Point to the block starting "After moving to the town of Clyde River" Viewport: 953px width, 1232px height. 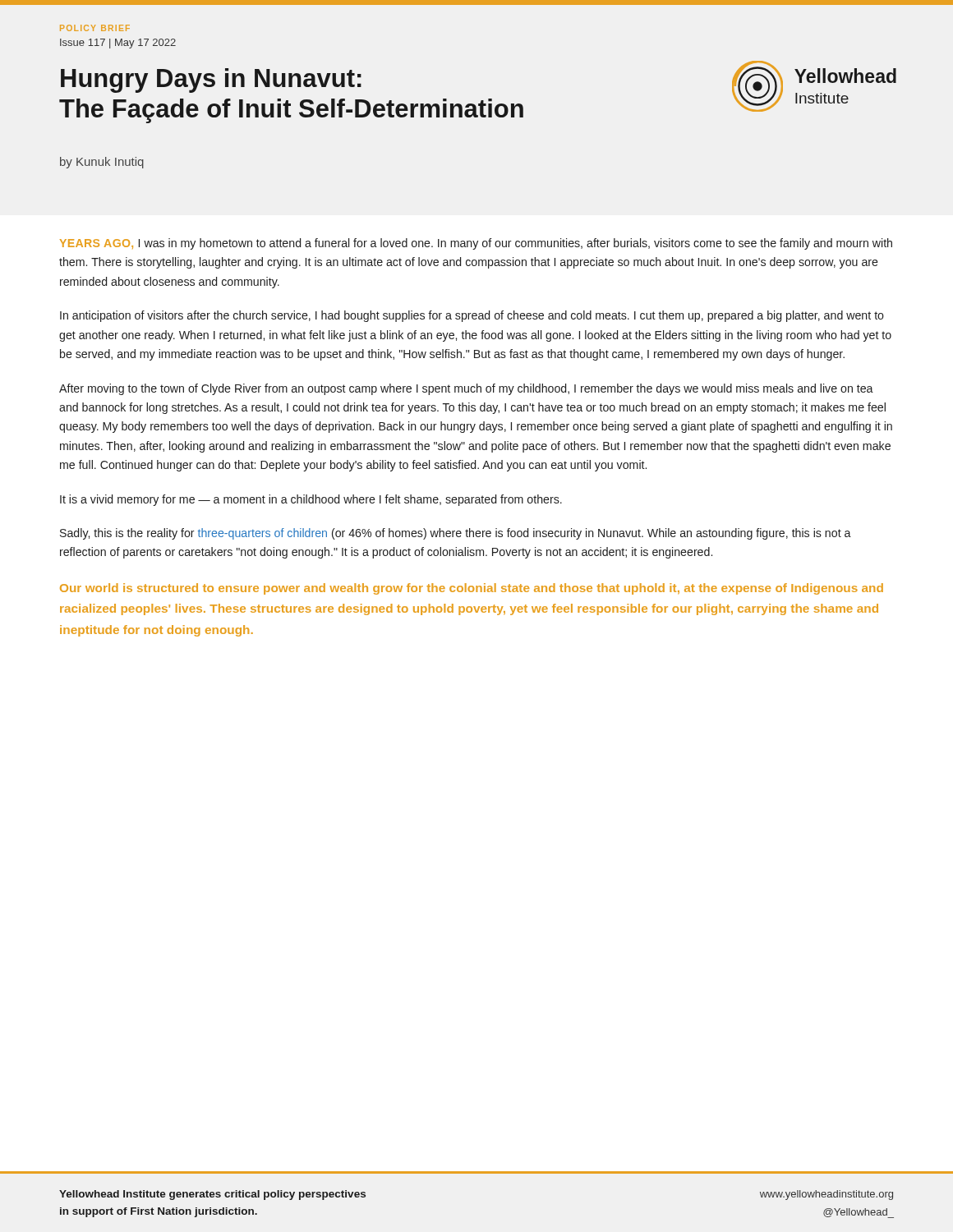pyautogui.click(x=476, y=427)
